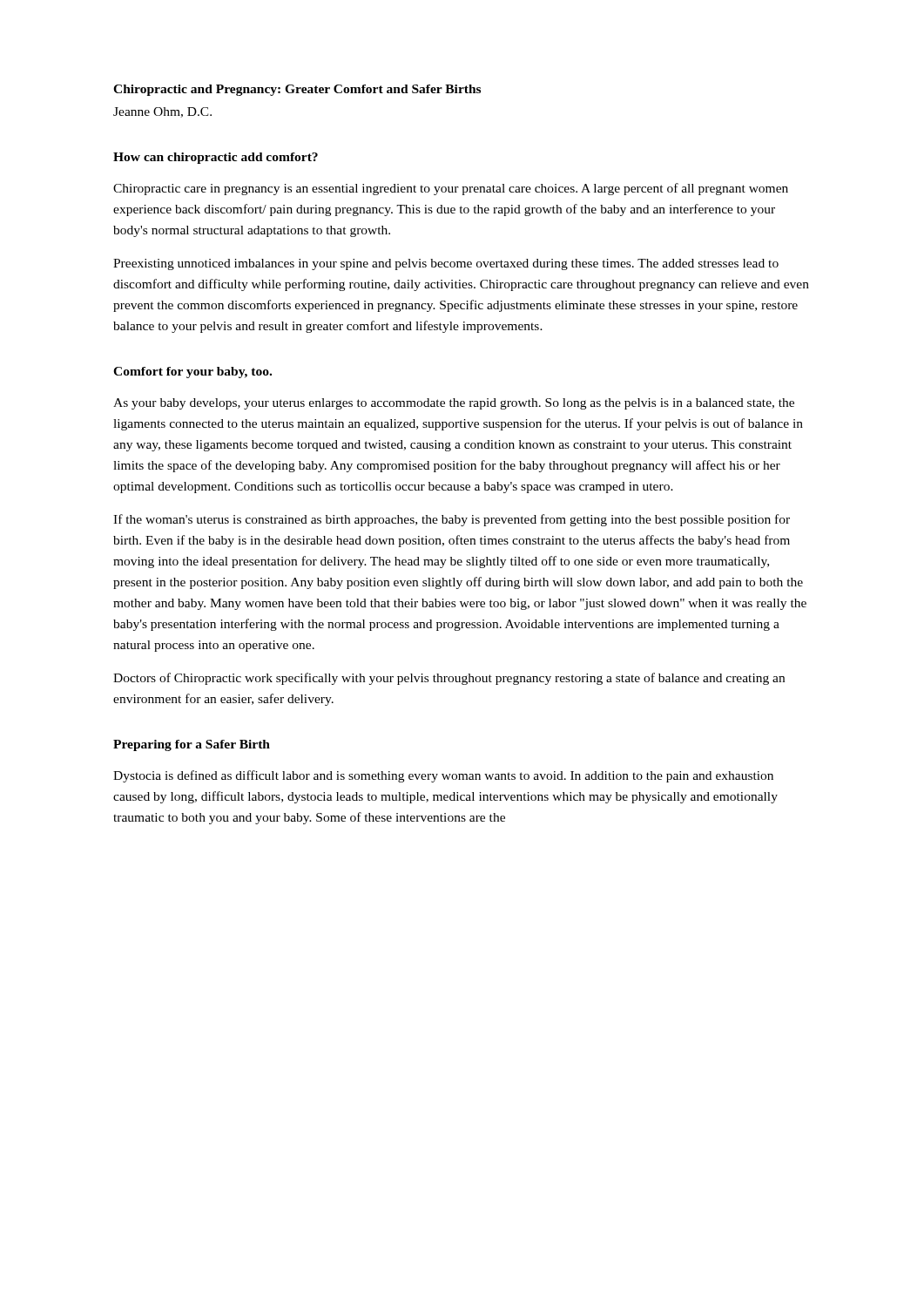Locate the element starting "Chiropractic care in pregnancy is an"
Viewport: 924px width, 1307px height.
pyautogui.click(x=451, y=209)
